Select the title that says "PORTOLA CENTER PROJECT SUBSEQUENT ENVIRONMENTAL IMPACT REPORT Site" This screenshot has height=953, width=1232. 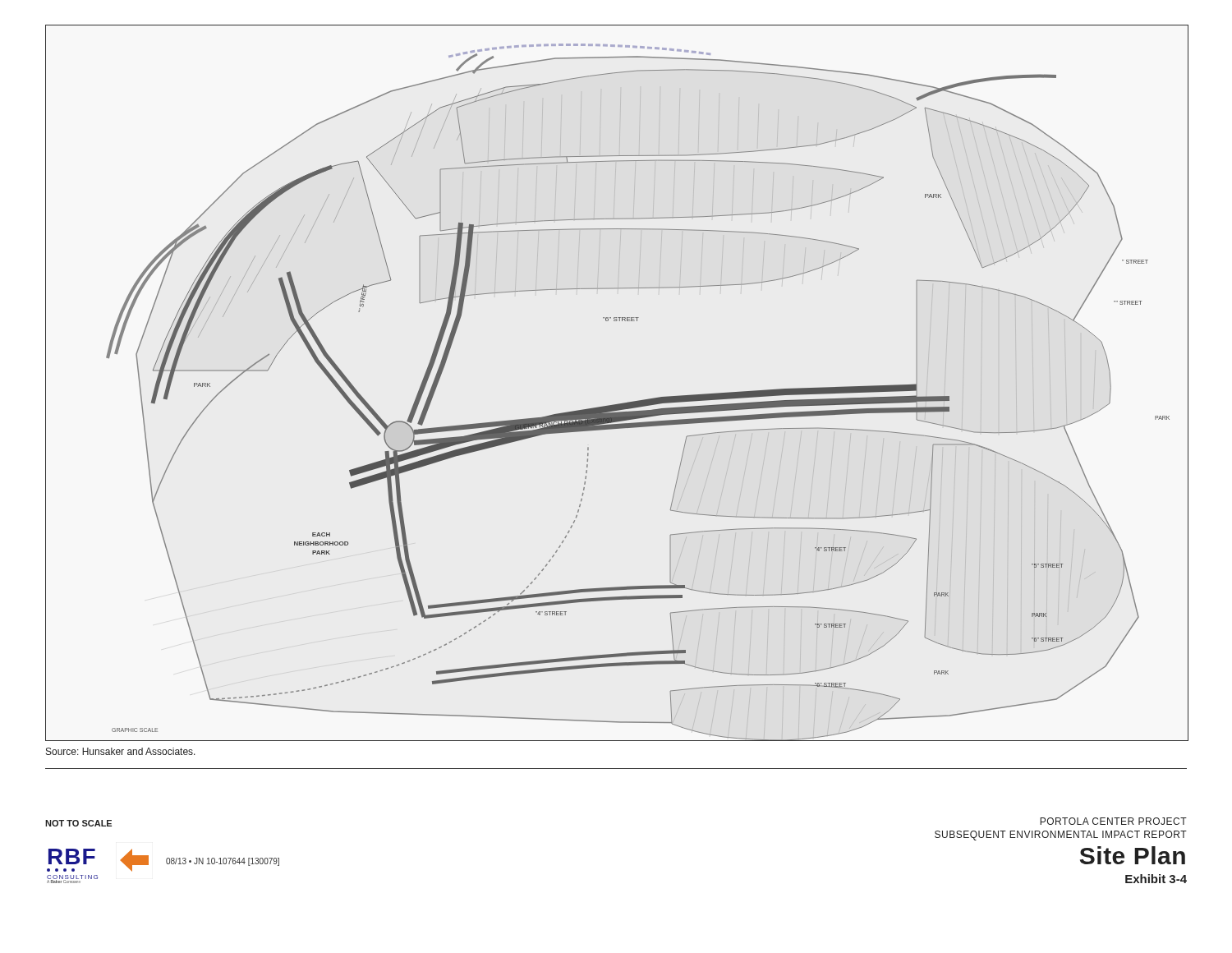click(1113, 821)
